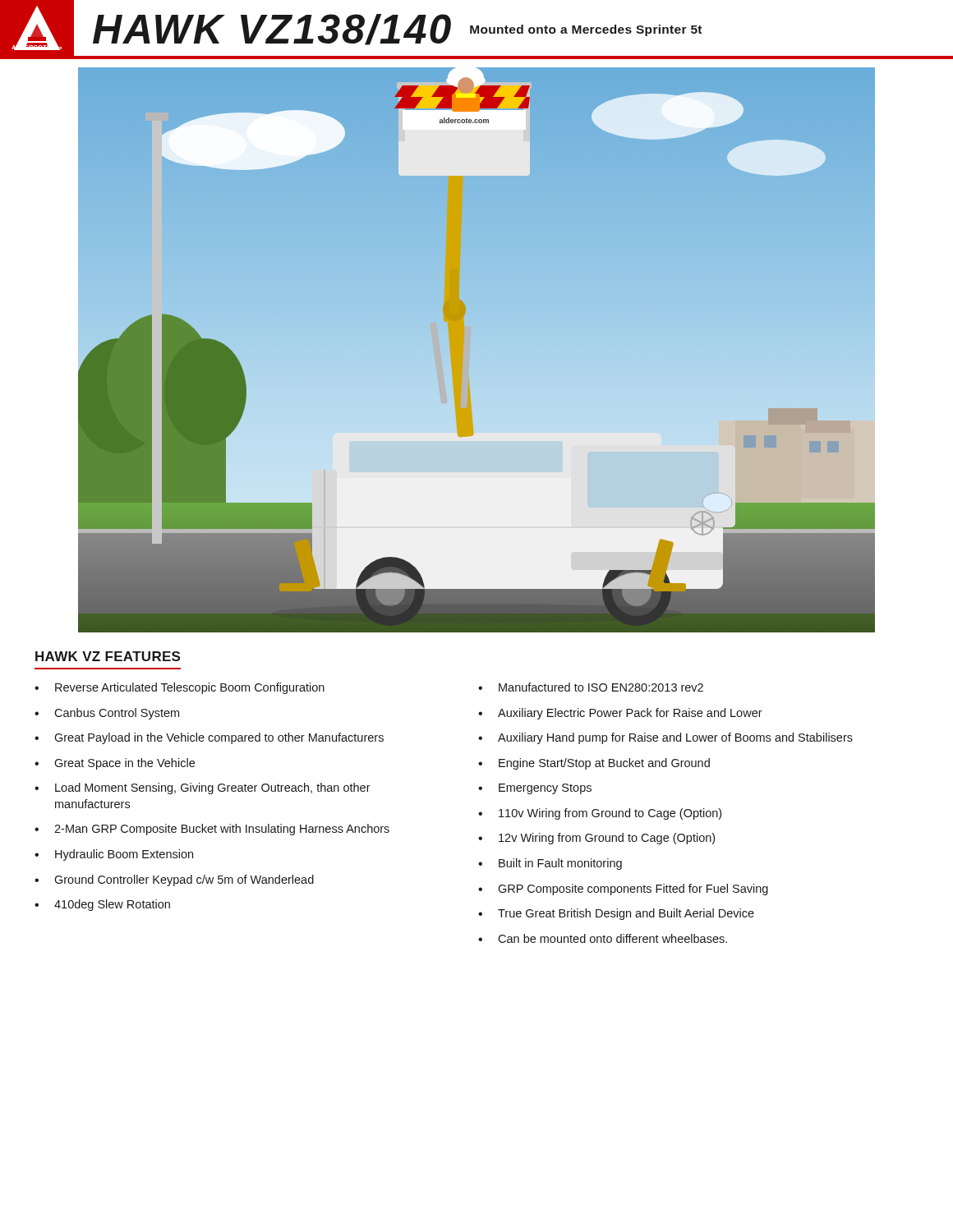The height and width of the screenshot is (1232, 953).
Task: Navigate to the text block starting "•GRP Composite components Fitted for Fuel"
Action: (x=623, y=889)
